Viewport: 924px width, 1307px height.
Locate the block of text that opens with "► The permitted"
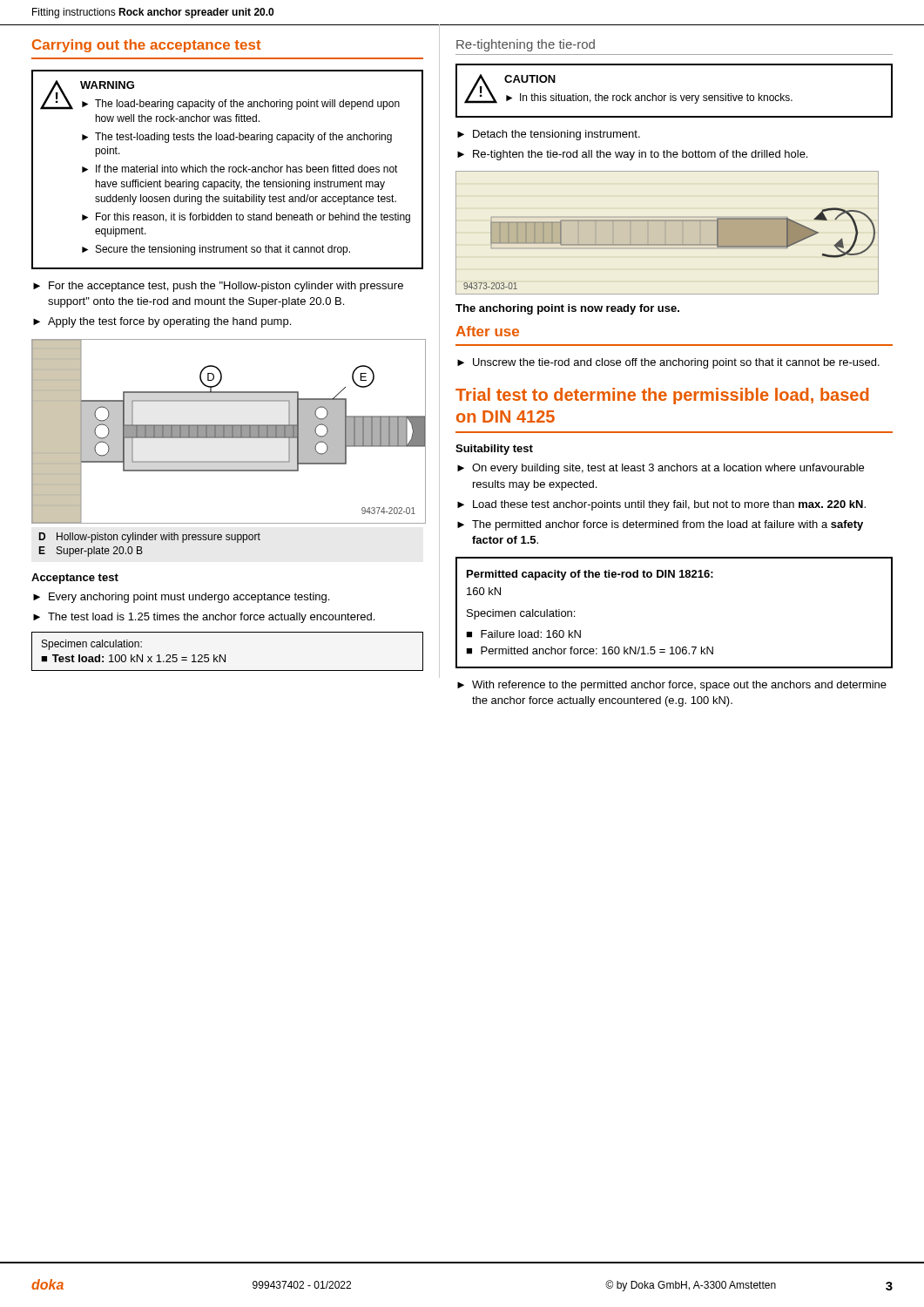(x=674, y=532)
